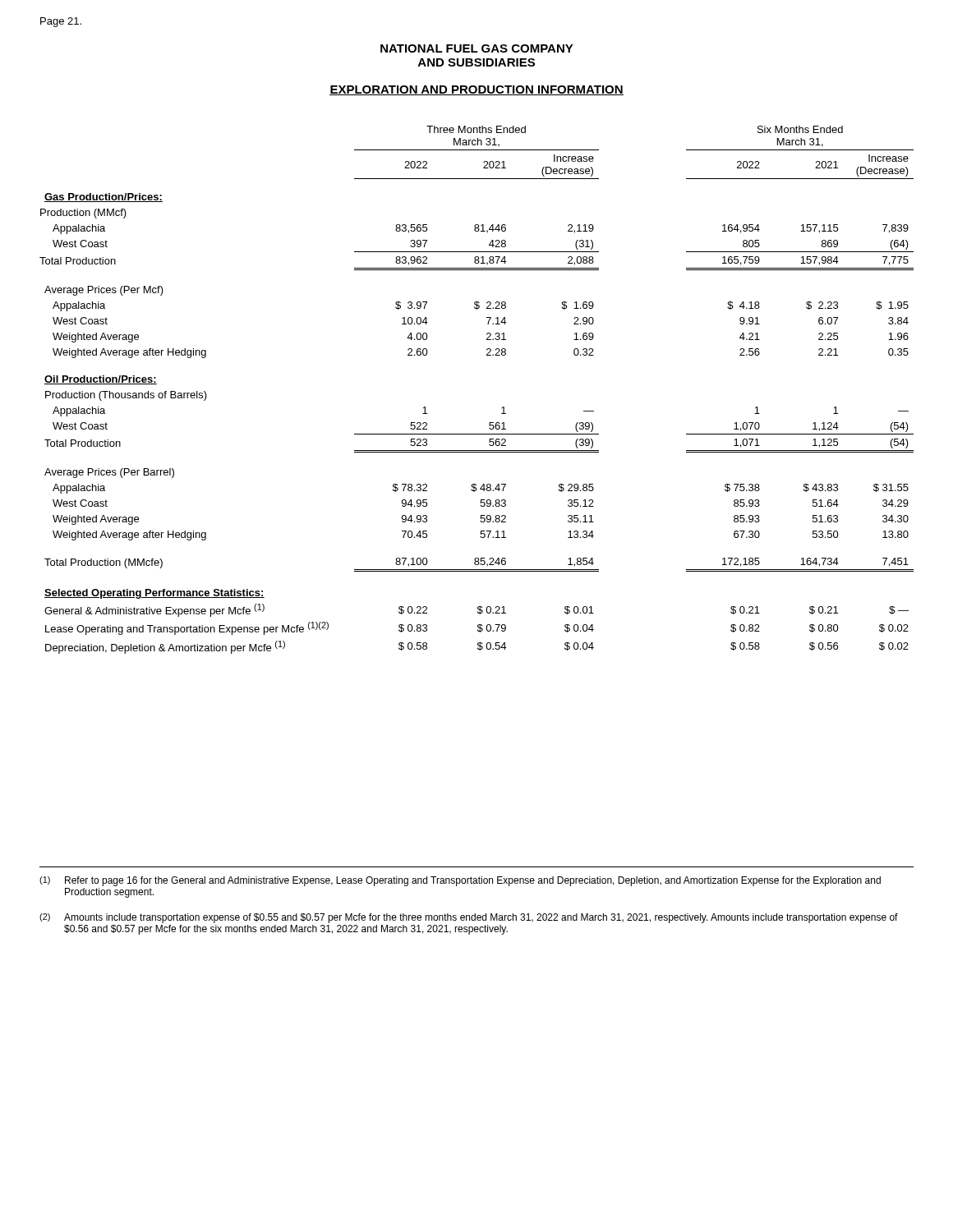Find the text block starting "(2) Amounts include transportation expense of"

click(476, 923)
